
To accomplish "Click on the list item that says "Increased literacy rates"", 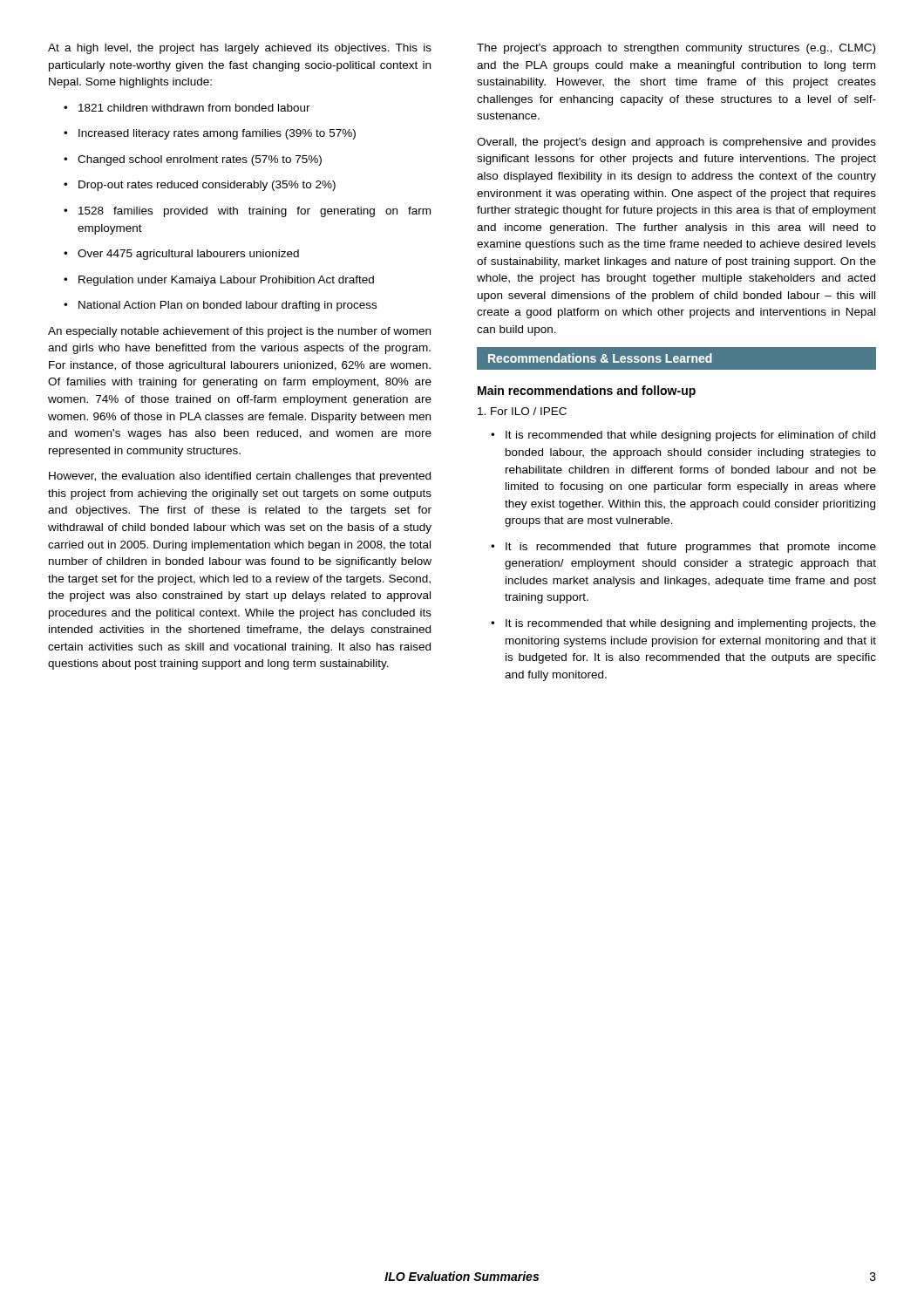I will coord(240,133).
